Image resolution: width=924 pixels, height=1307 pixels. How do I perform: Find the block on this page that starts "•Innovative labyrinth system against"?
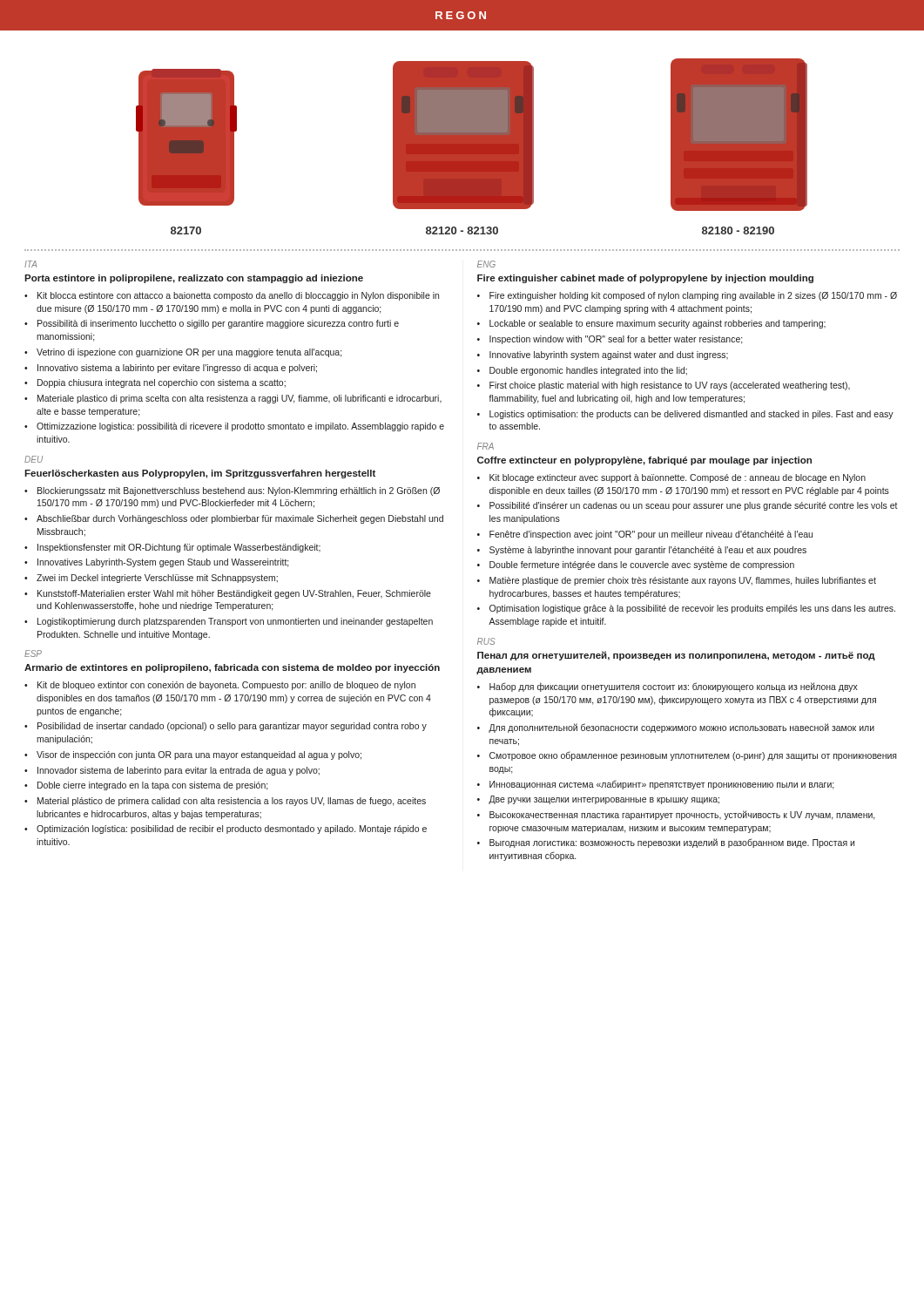pos(603,355)
